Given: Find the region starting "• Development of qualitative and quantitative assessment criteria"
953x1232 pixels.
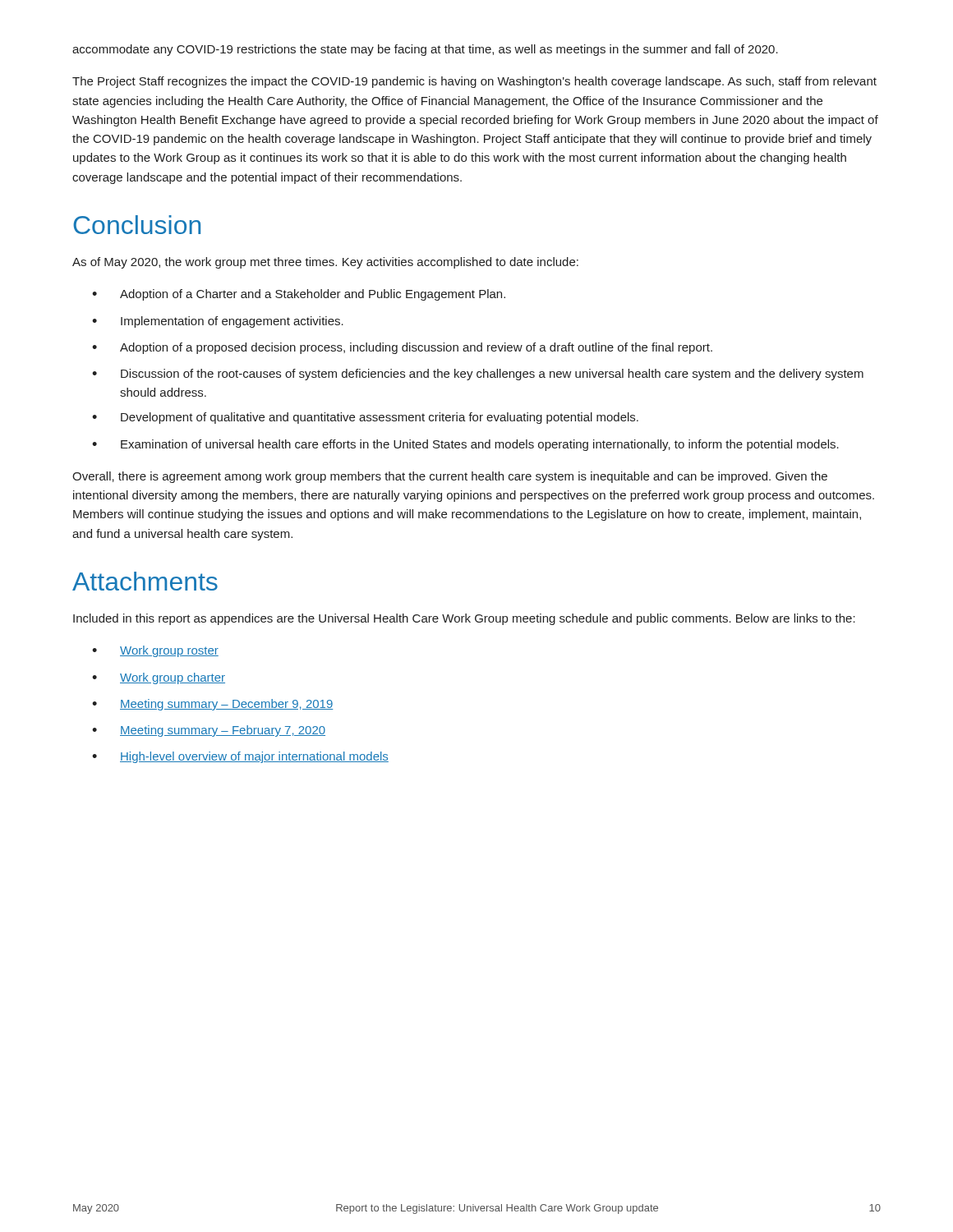Looking at the screenshot, I should pyautogui.click(x=486, y=418).
